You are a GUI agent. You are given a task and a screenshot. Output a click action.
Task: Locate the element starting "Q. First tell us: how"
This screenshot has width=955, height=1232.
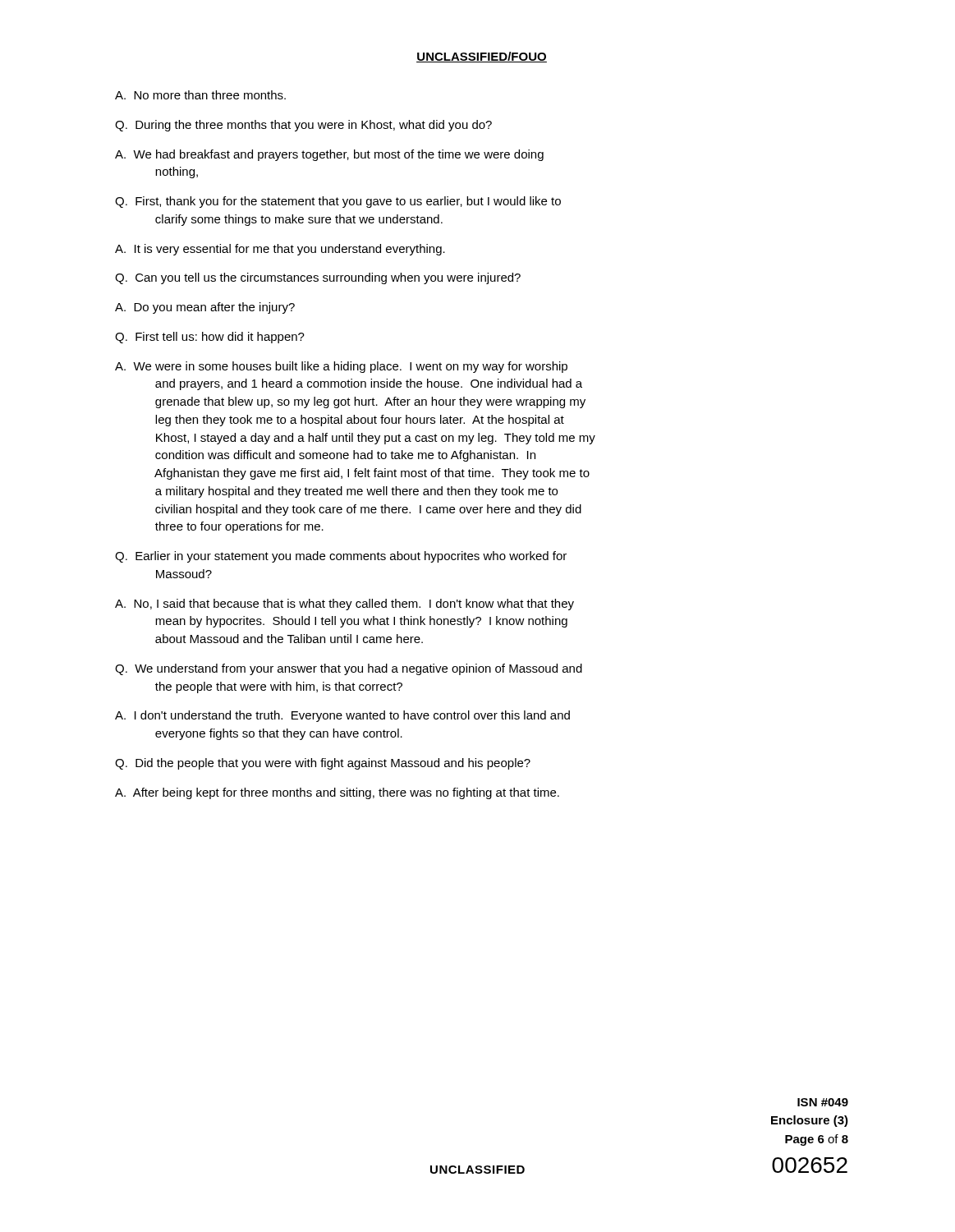click(x=210, y=338)
